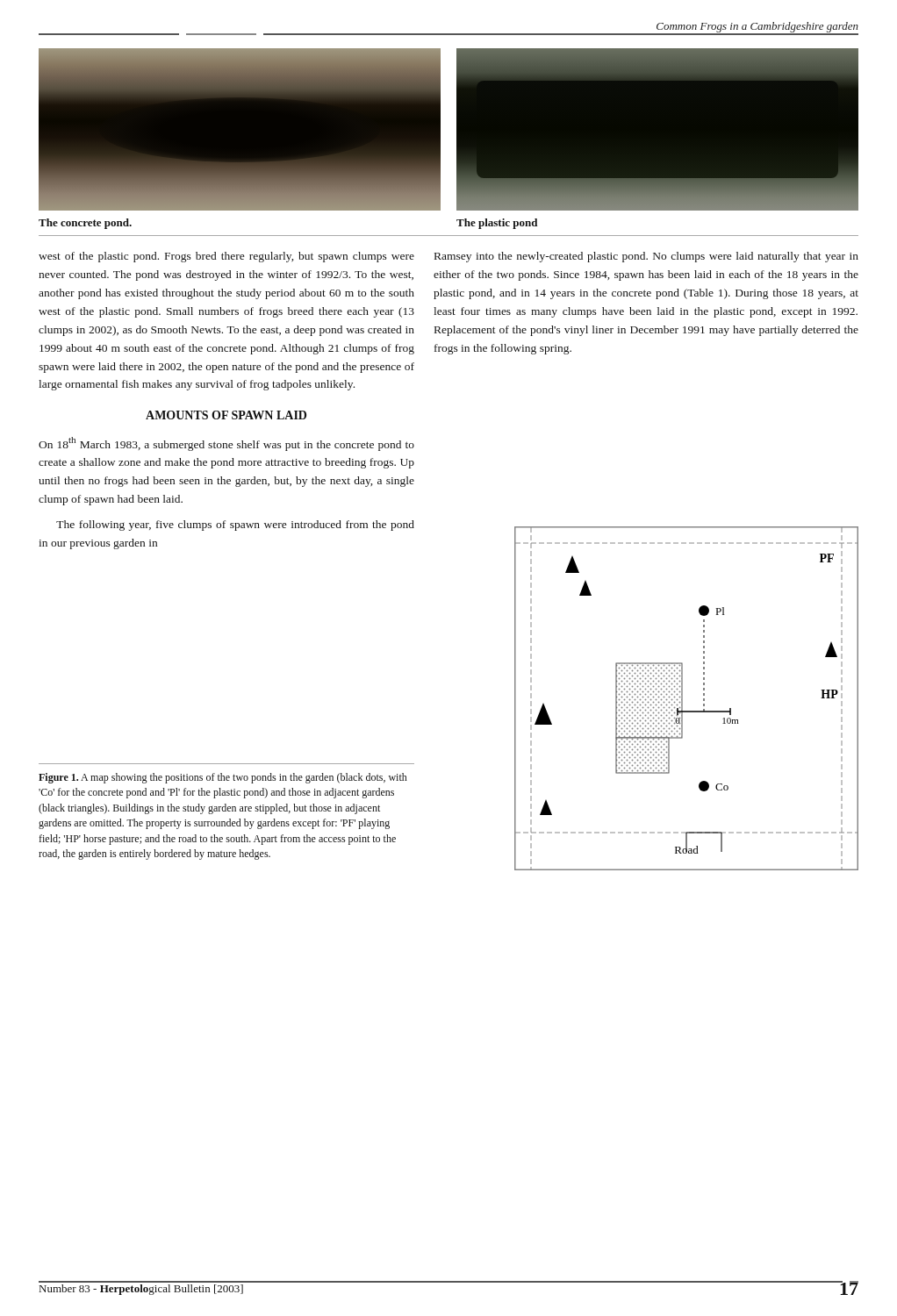Click on the caption that reads "The plastic pond"
897x1316 pixels.
497,222
